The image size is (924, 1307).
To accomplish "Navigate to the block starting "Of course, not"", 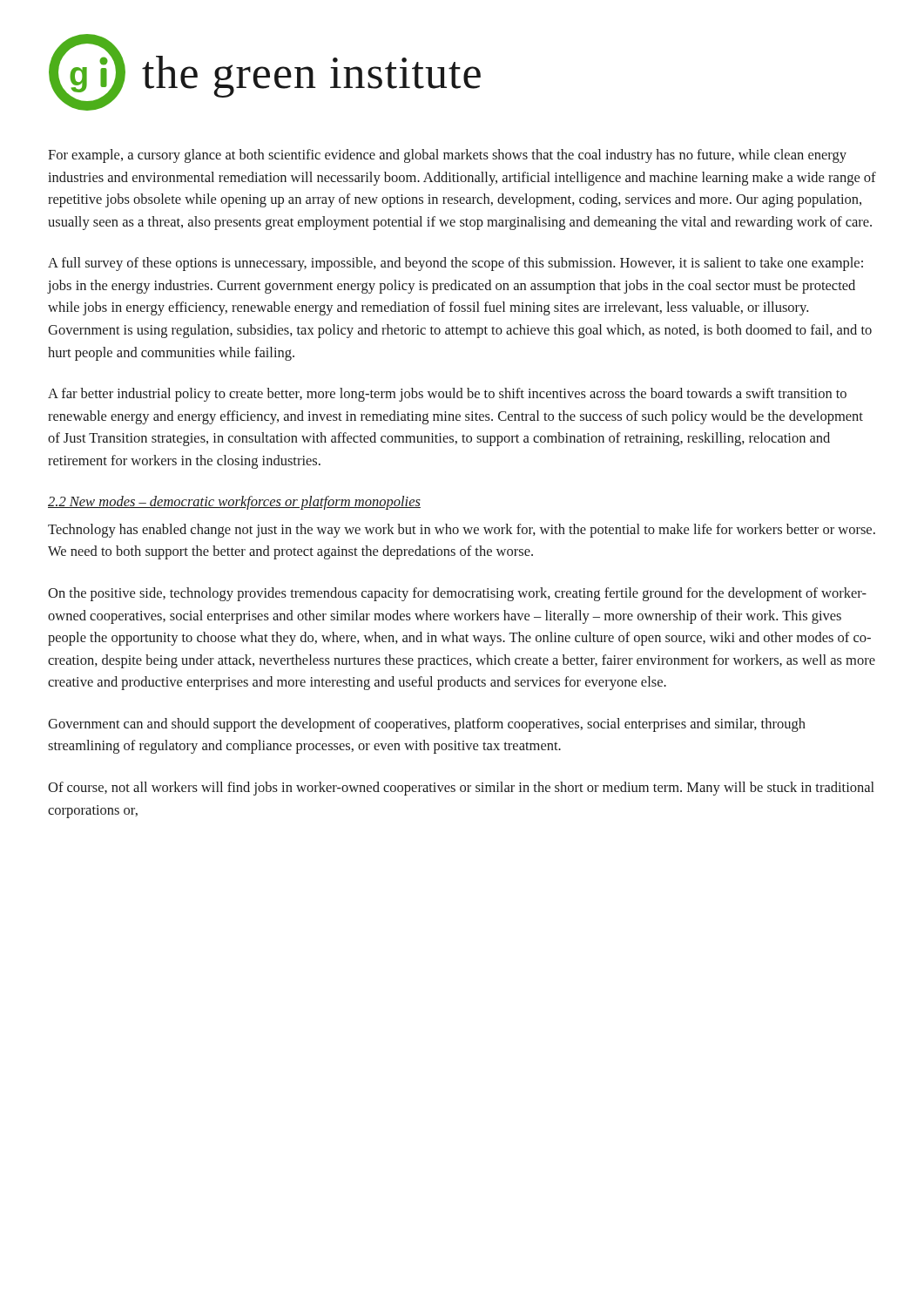I will [x=461, y=798].
